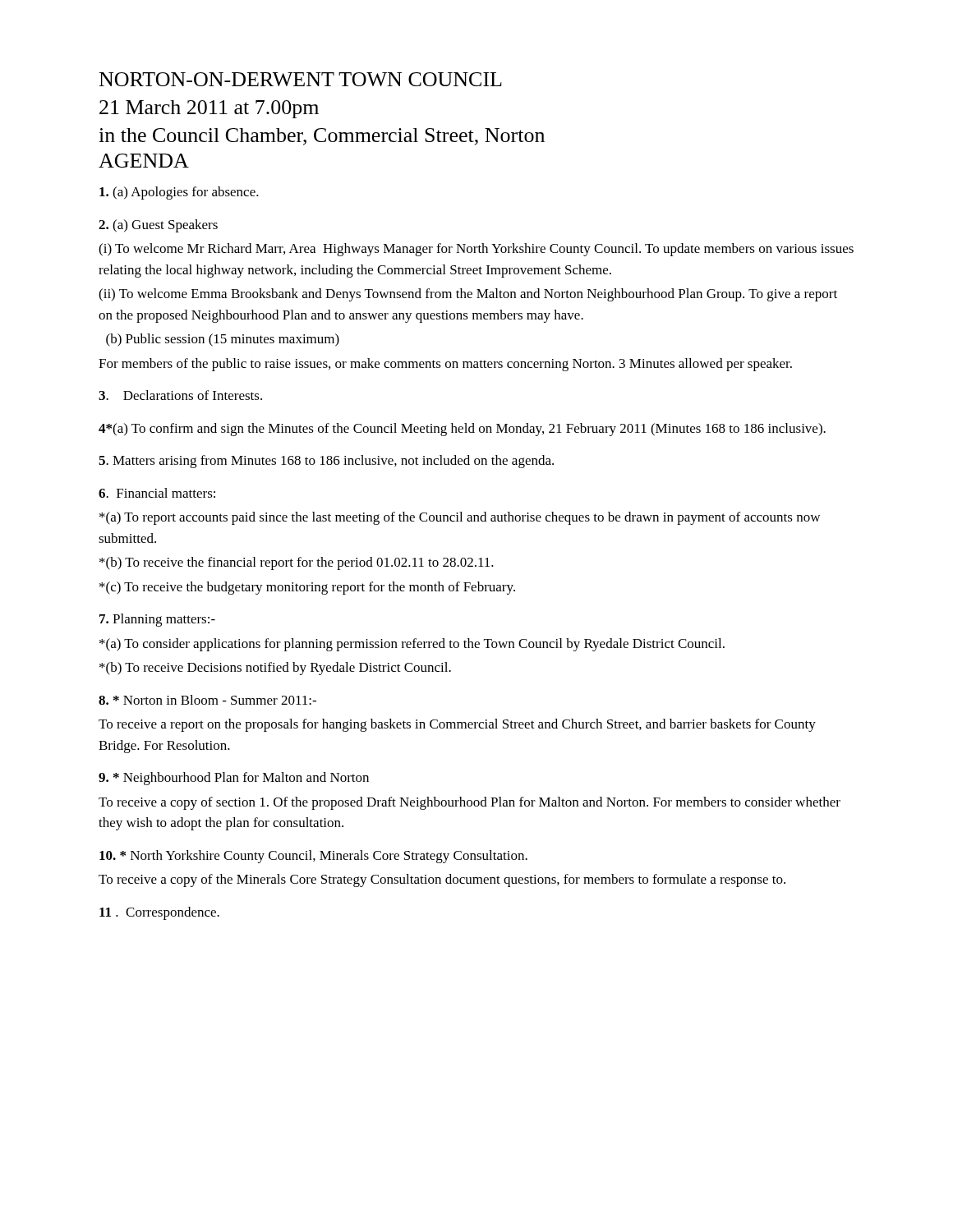
Task: Select the list item with the text "5. Matters arising from Minutes 168 to"
Action: 476,461
